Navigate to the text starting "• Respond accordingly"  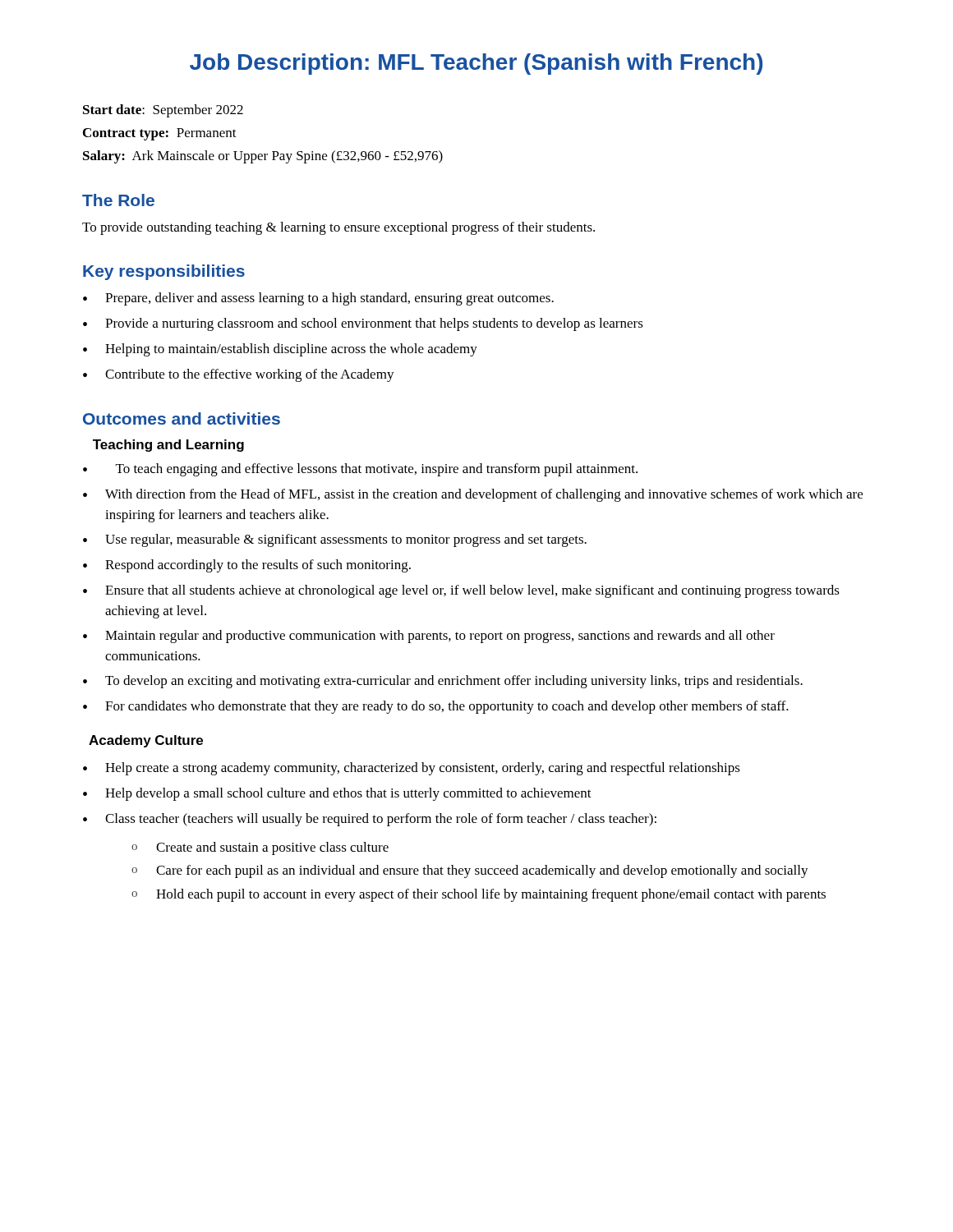(x=247, y=566)
